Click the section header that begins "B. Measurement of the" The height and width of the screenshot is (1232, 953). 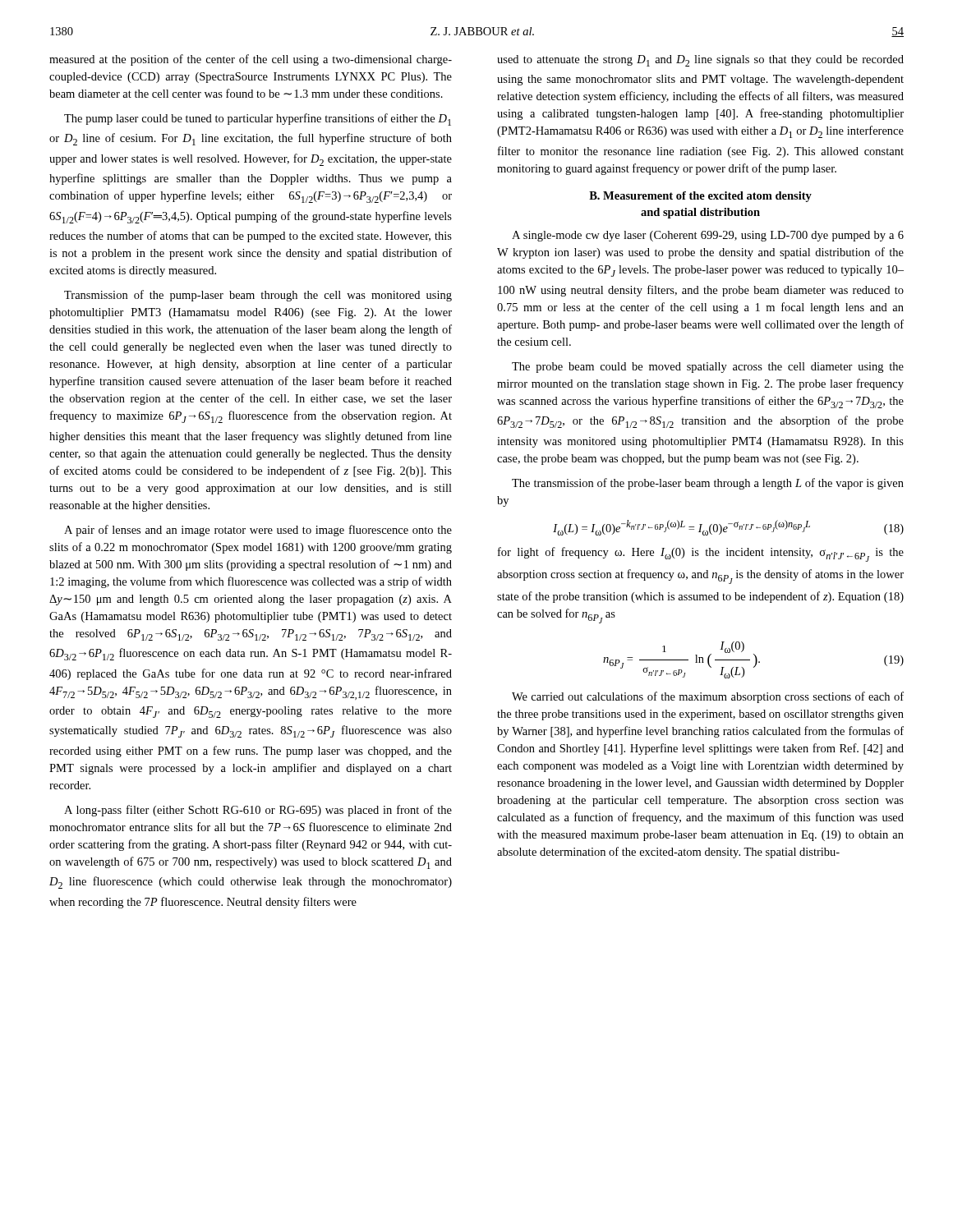700,204
